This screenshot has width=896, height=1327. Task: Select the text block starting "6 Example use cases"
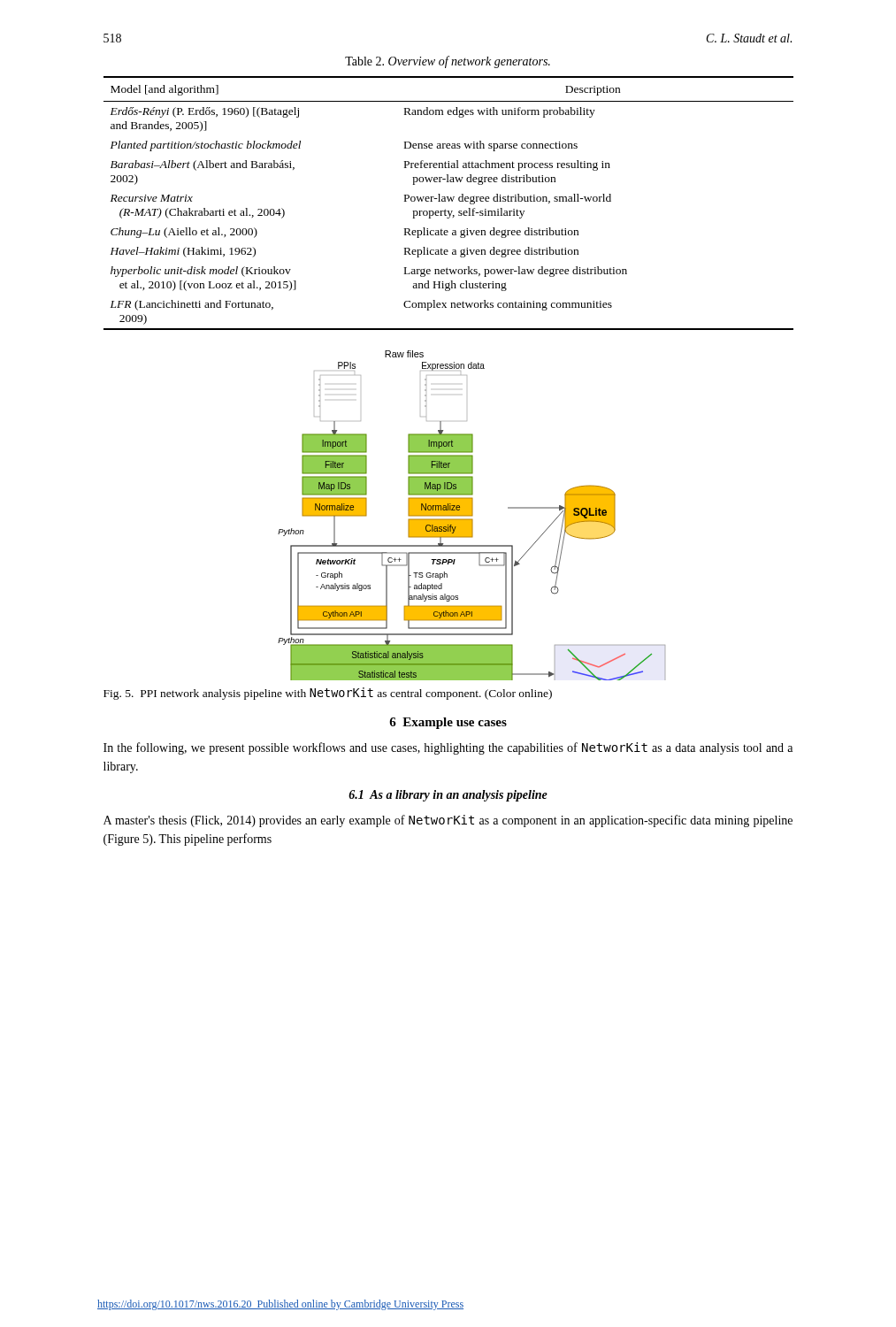click(x=448, y=722)
